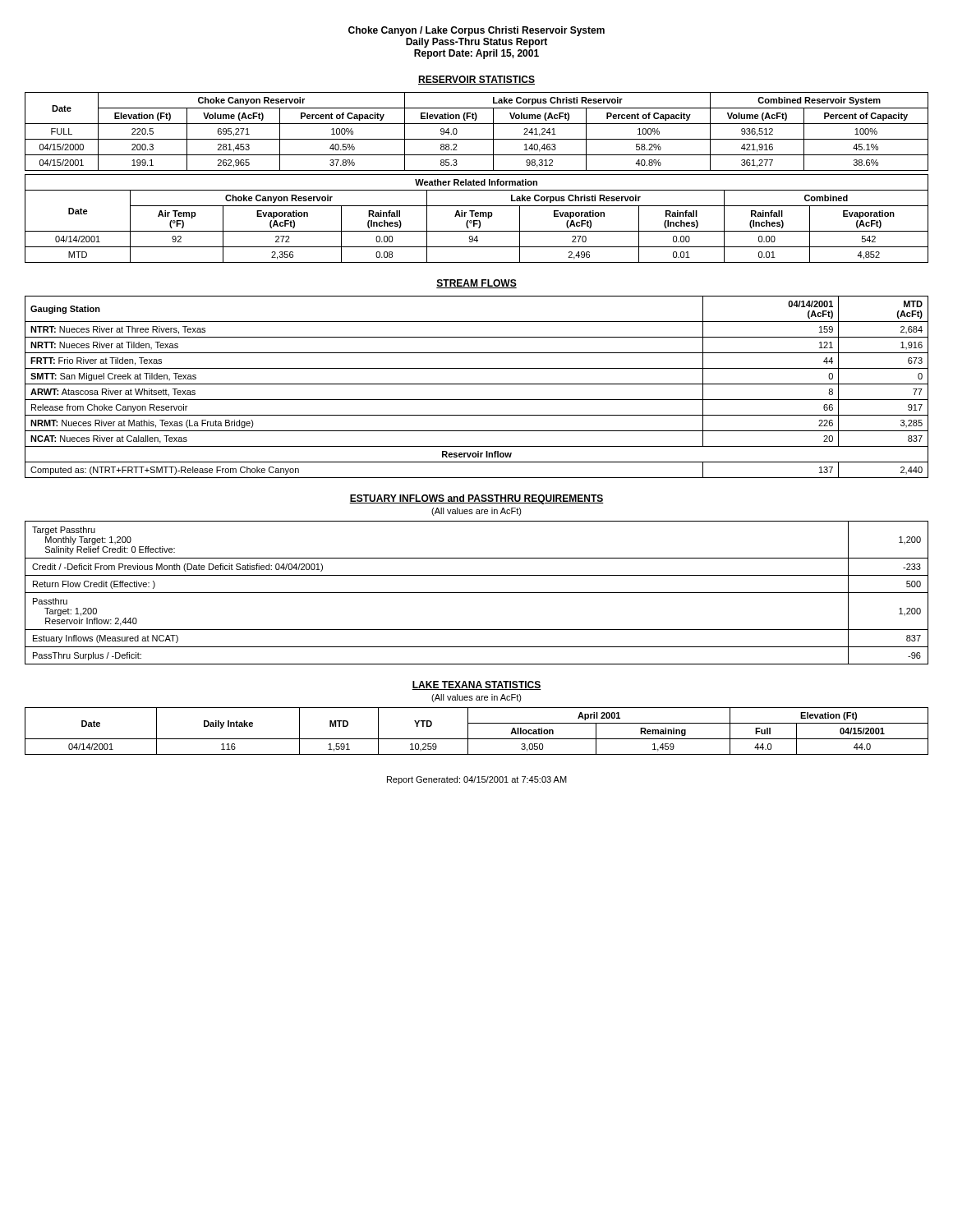953x1232 pixels.
Task: Click on the table containing "Volume (AcFt)"
Action: pyautogui.click(x=476, y=131)
